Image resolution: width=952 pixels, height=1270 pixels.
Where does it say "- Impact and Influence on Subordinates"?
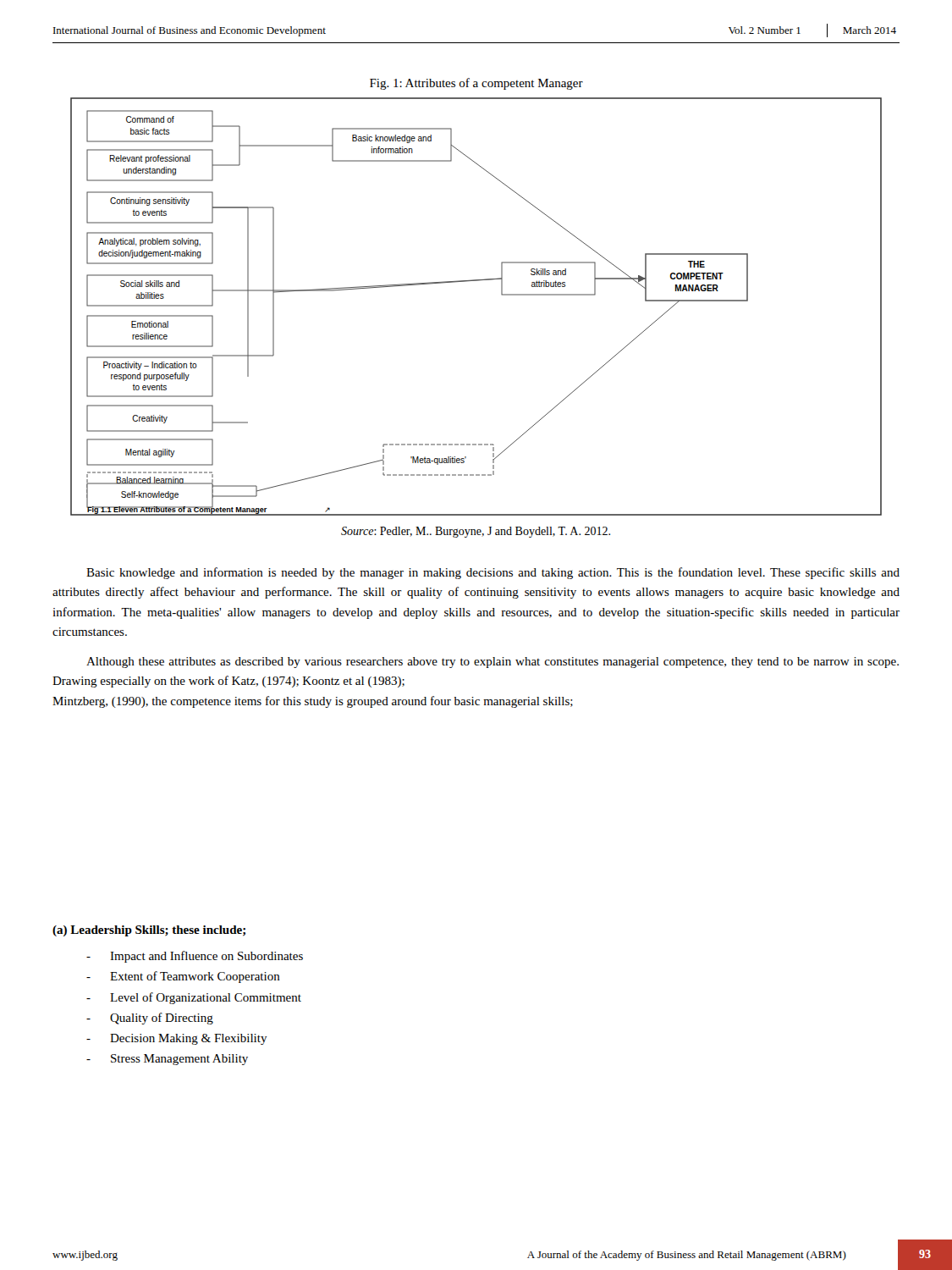pos(178,956)
